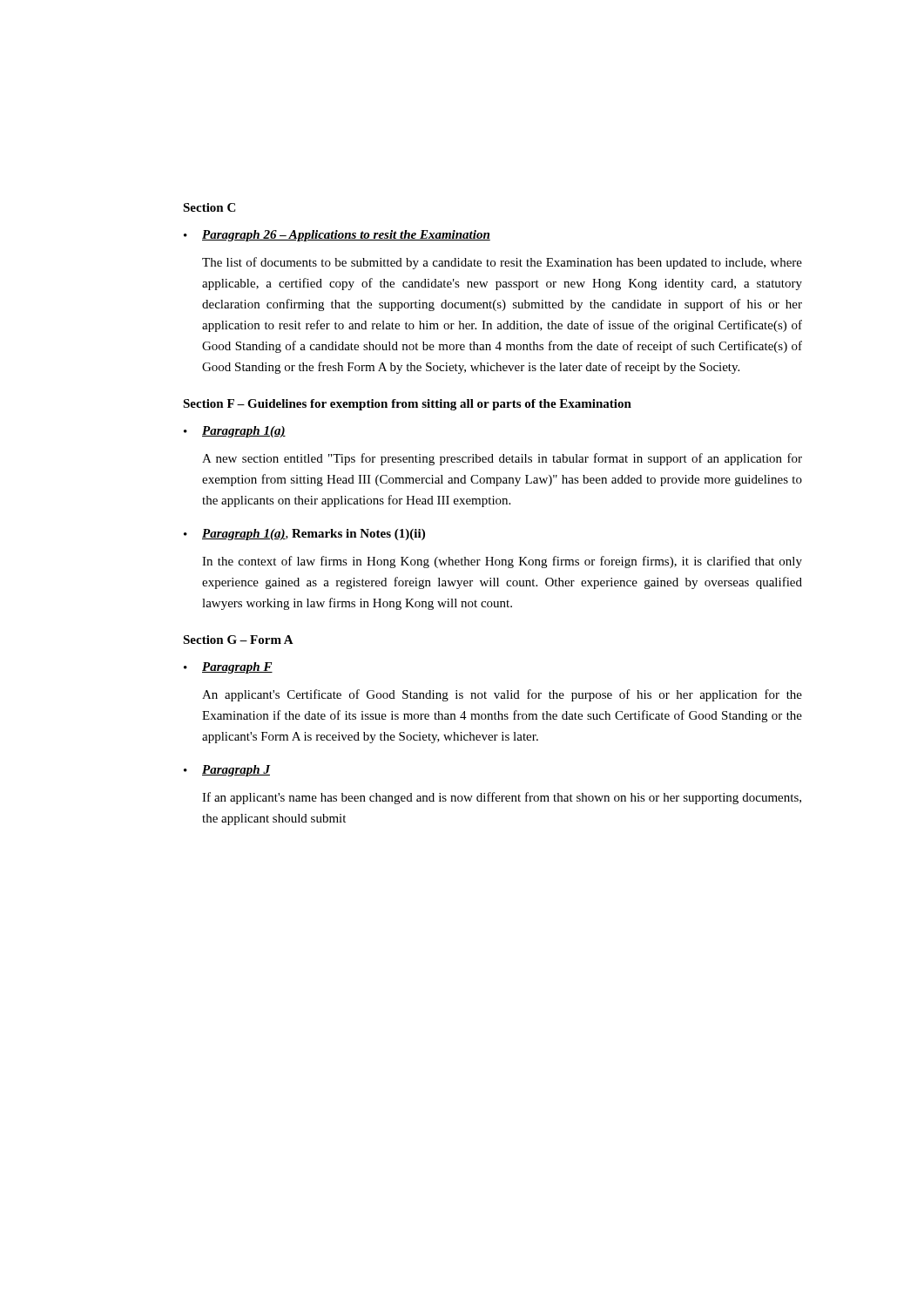The image size is (924, 1307).
Task: Click on the region starting "If an applicant's name has been changed"
Action: [x=502, y=808]
